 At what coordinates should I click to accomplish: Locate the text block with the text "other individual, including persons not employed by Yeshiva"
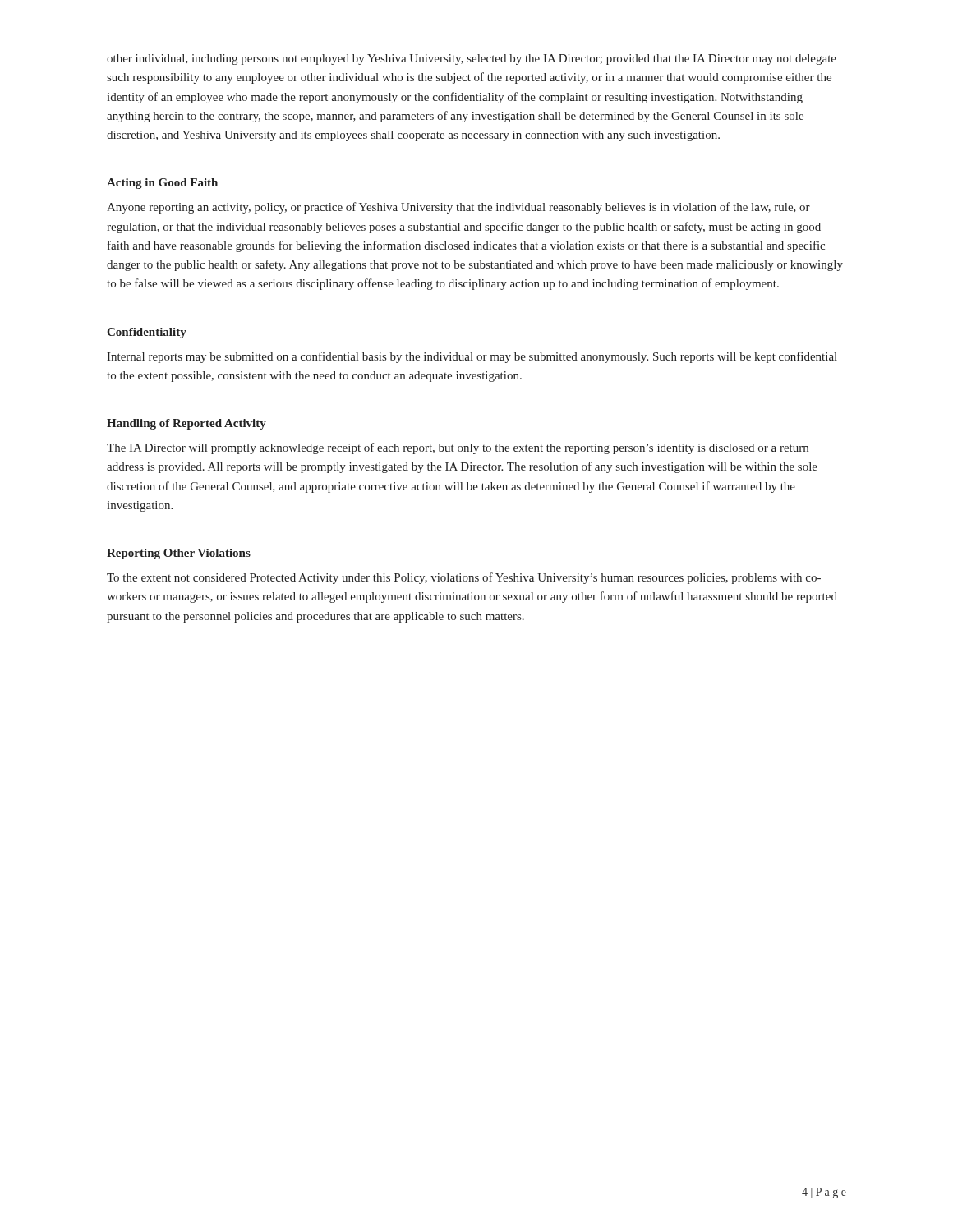[472, 97]
